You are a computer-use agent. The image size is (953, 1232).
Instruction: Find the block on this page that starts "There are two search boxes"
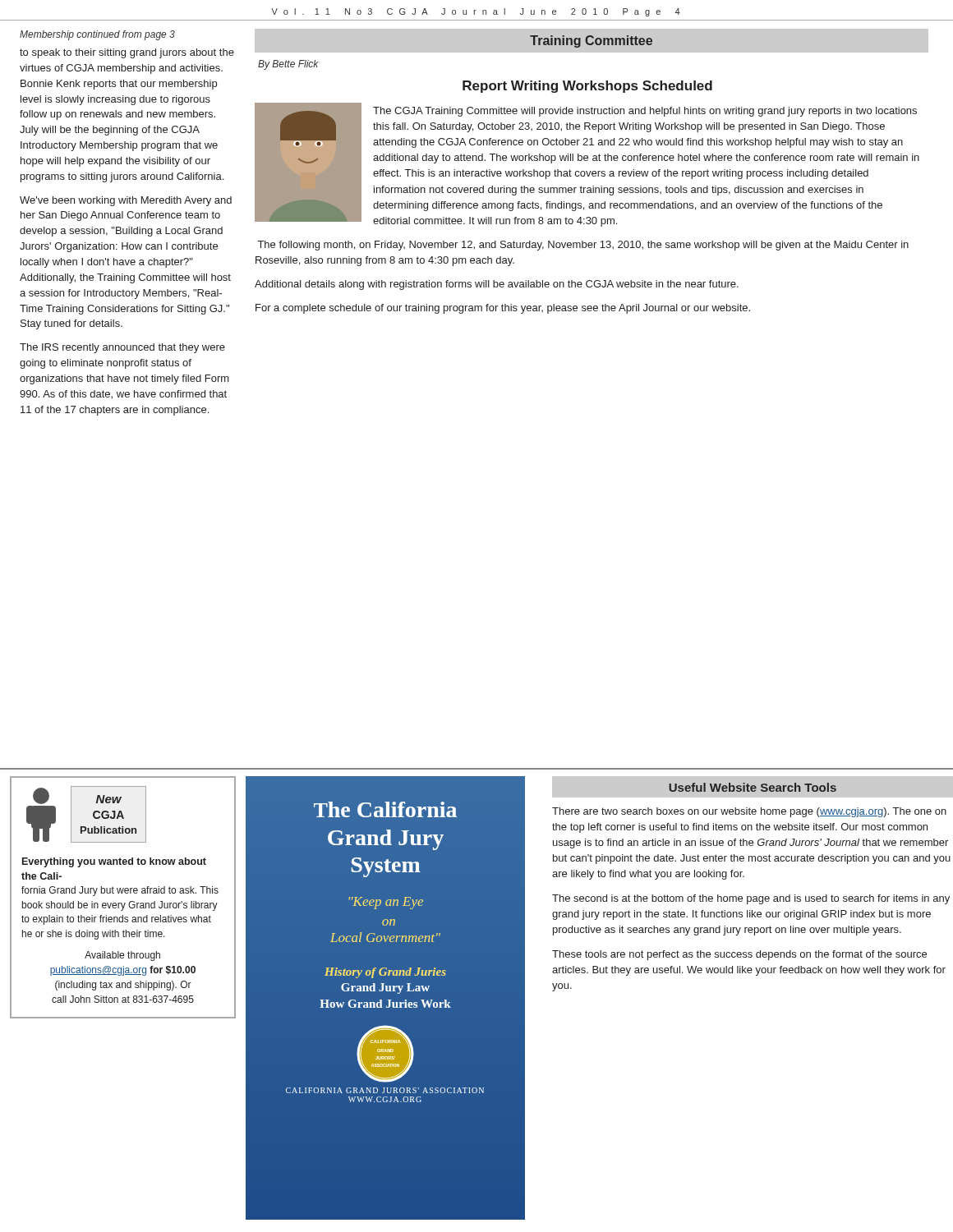coord(753,899)
